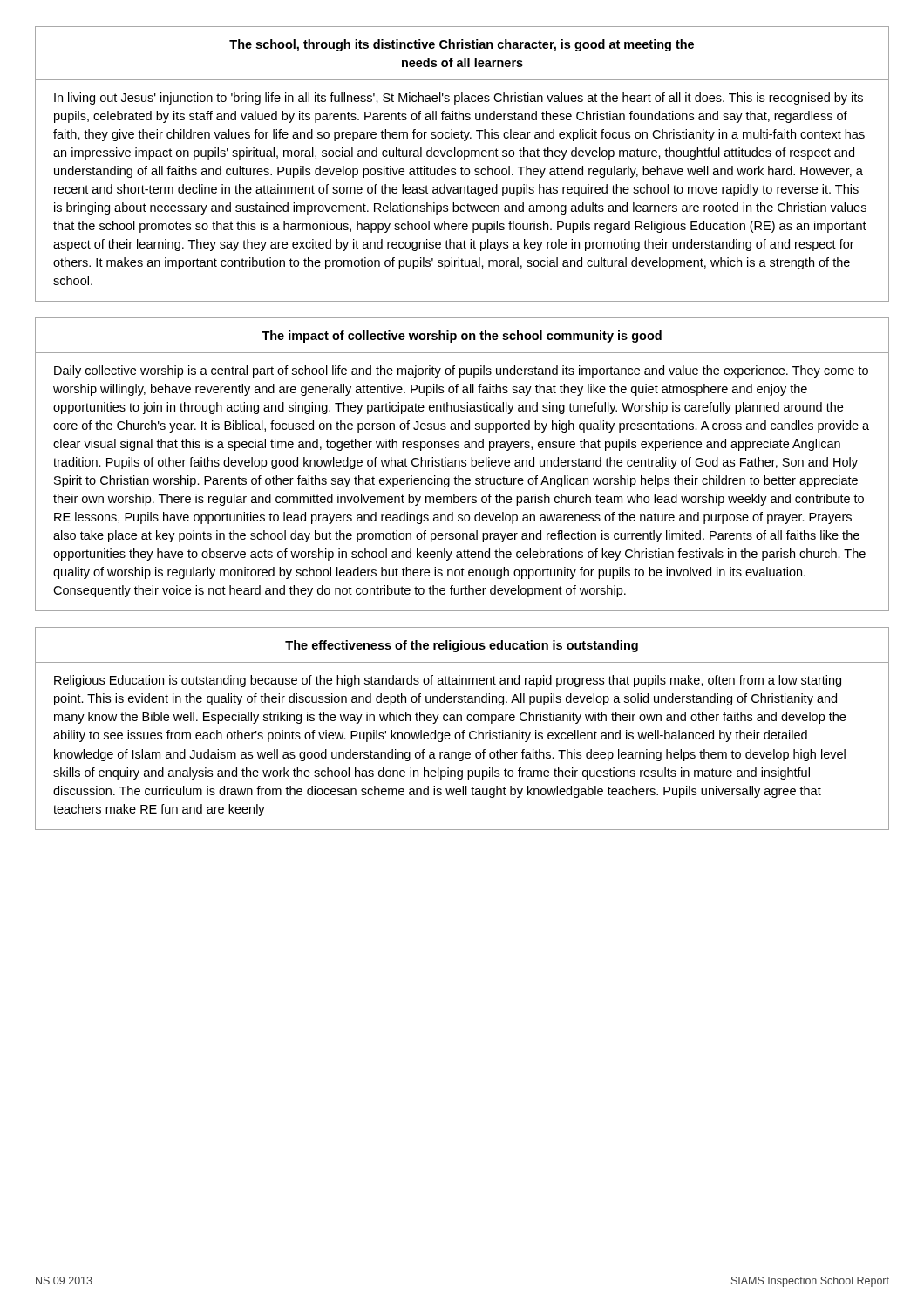Select the text block with the text "Daily collective worship"
Viewport: 924px width, 1308px height.
coord(462,481)
